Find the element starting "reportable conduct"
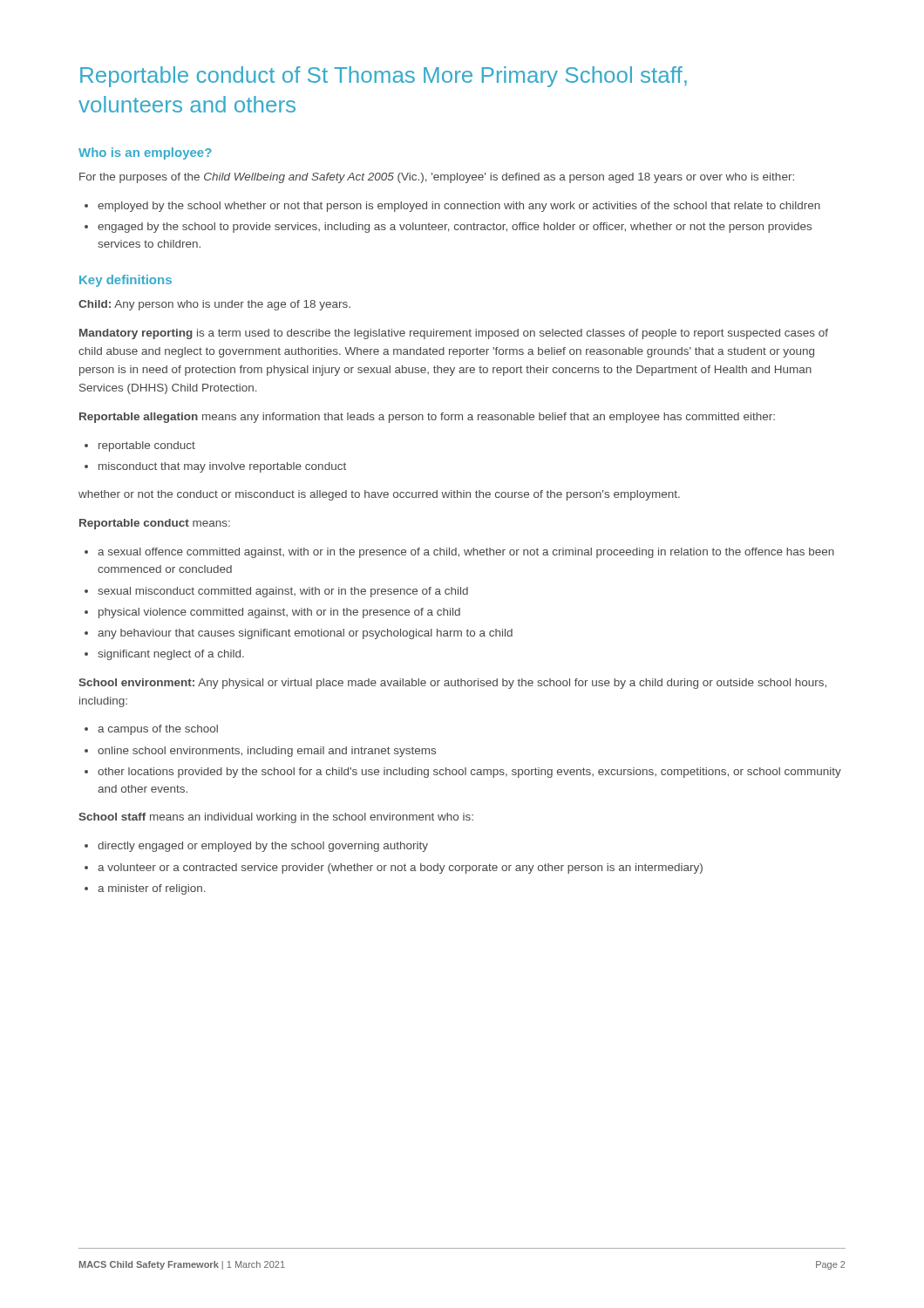This screenshot has height=1308, width=924. click(140, 446)
